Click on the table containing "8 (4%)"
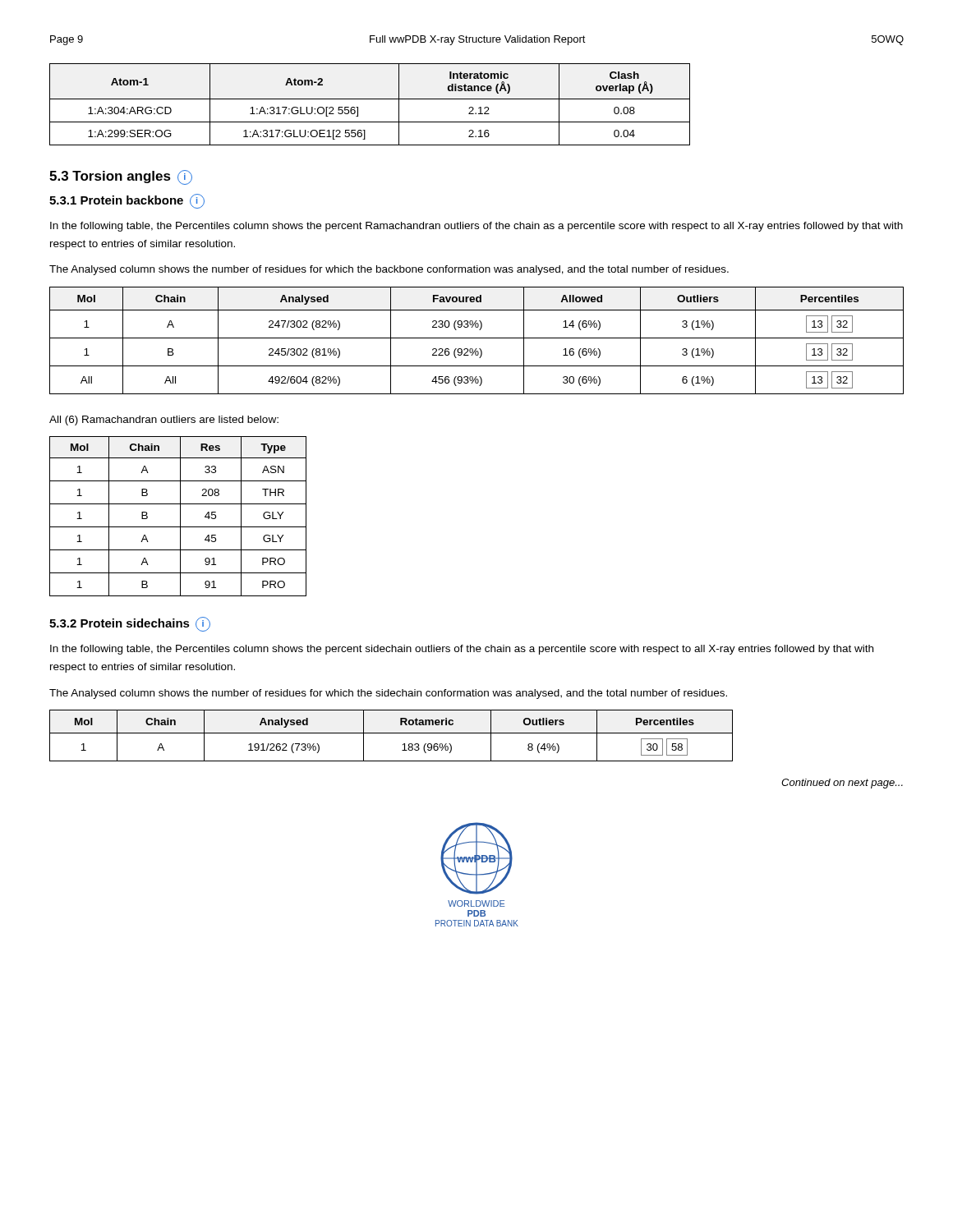 476,736
